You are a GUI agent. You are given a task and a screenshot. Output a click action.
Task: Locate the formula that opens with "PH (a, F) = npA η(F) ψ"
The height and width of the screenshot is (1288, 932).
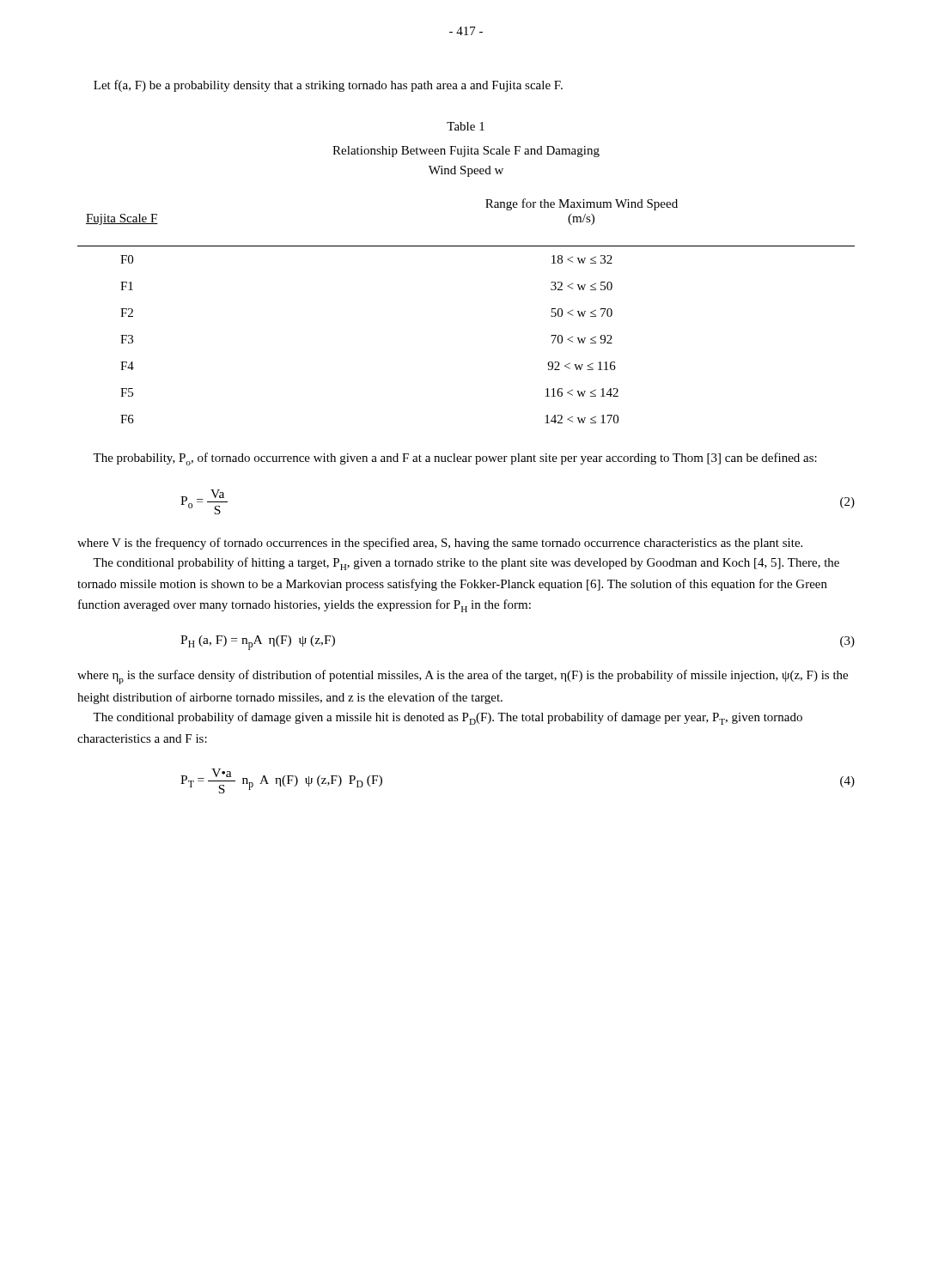coord(259,644)
